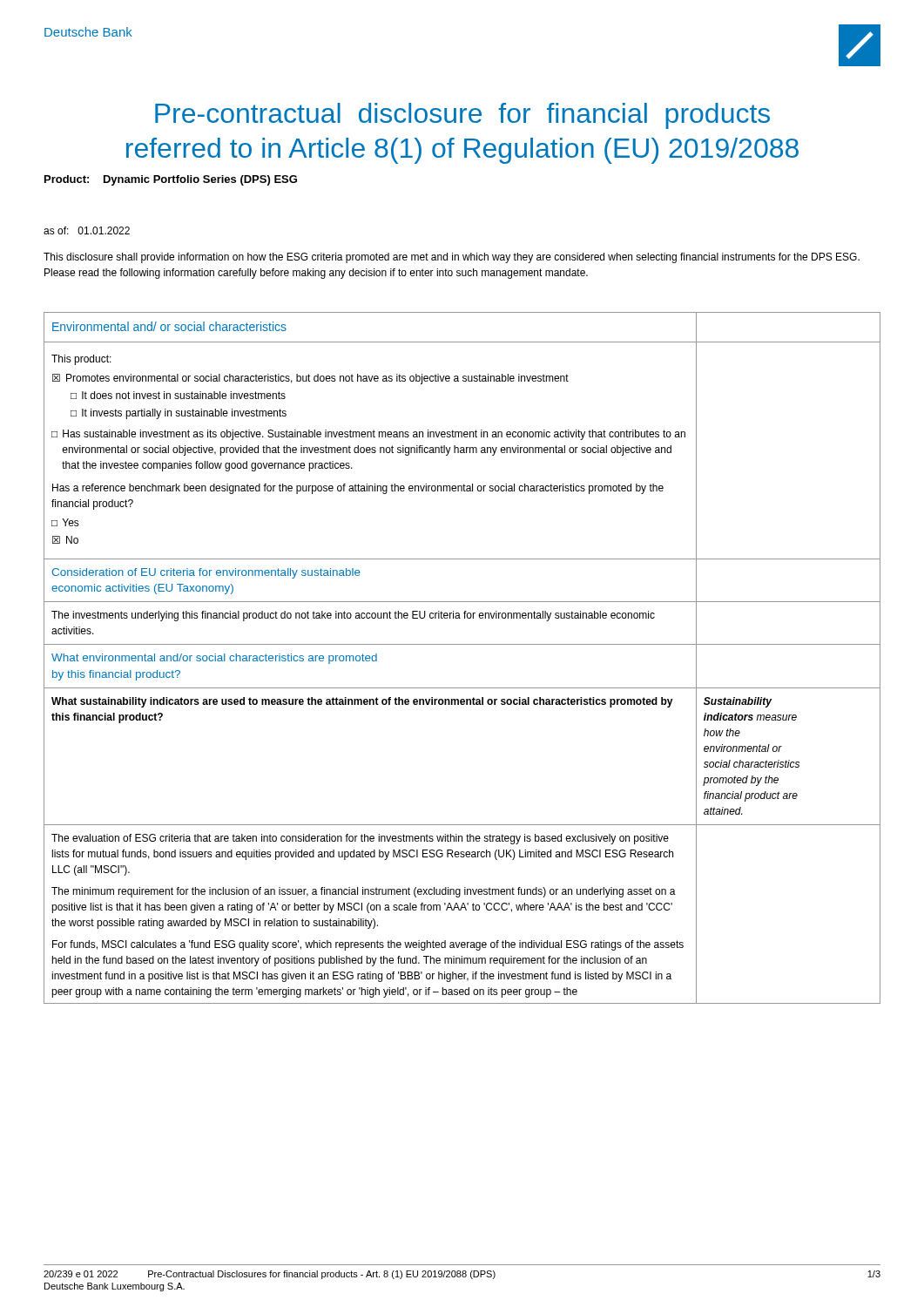The height and width of the screenshot is (1307, 924).
Task: Navigate to the text block starting "as of: 01.01.2022"
Action: (x=87, y=231)
